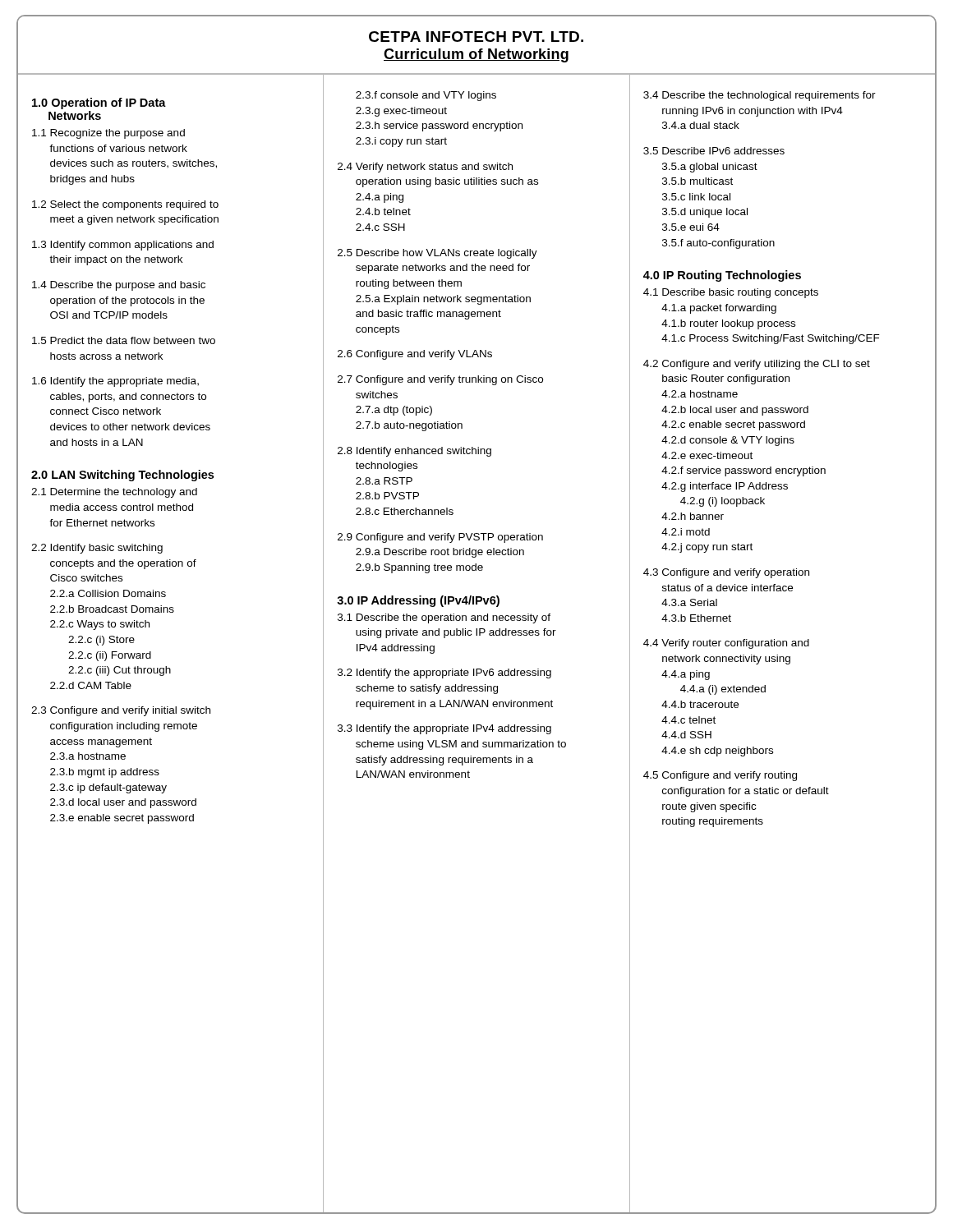This screenshot has height=1232, width=953.
Task: Point to the element starting "2.0 LAN Switching Technologies"
Action: (x=123, y=475)
